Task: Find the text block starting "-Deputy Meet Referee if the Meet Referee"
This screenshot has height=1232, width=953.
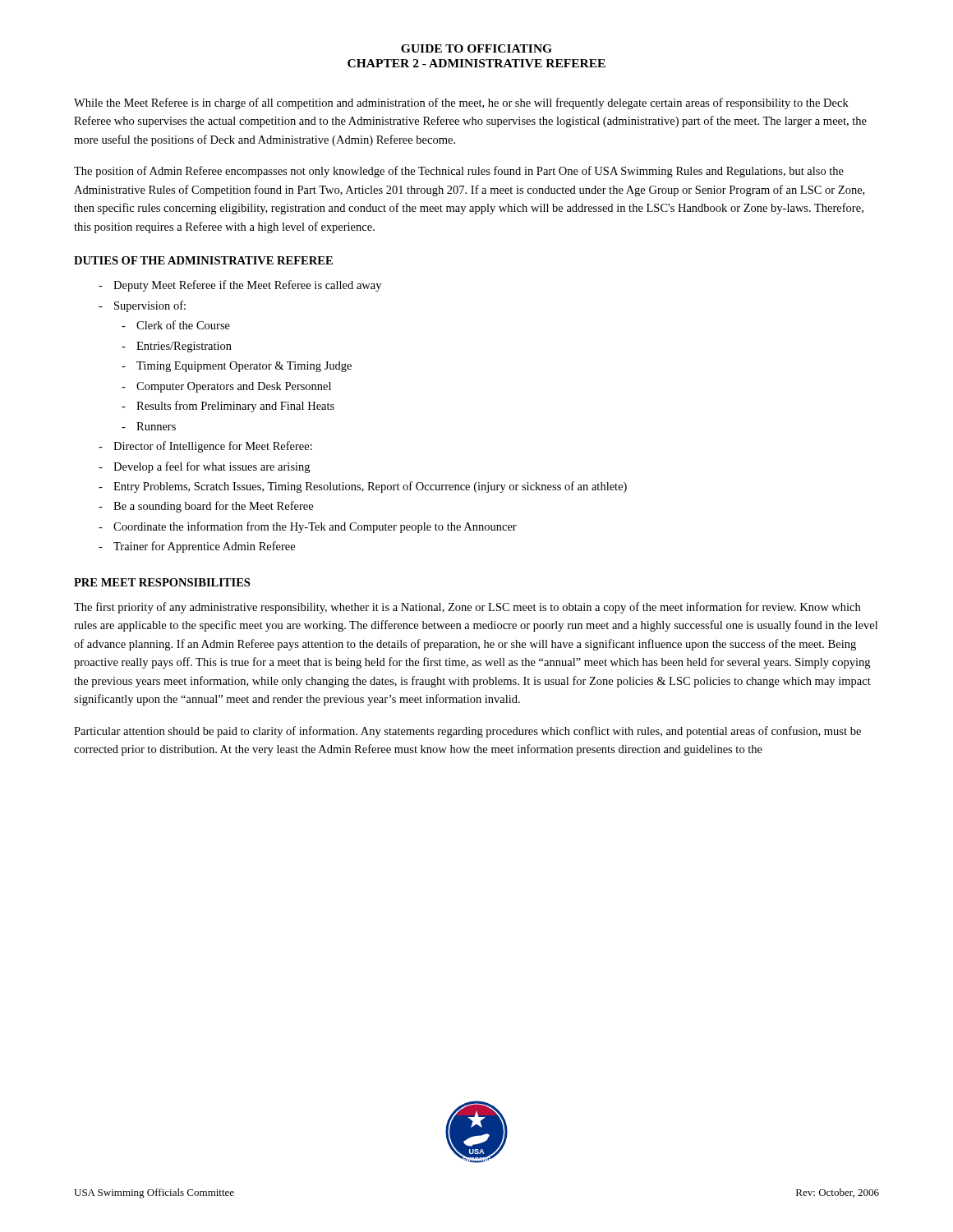Action: coord(240,285)
